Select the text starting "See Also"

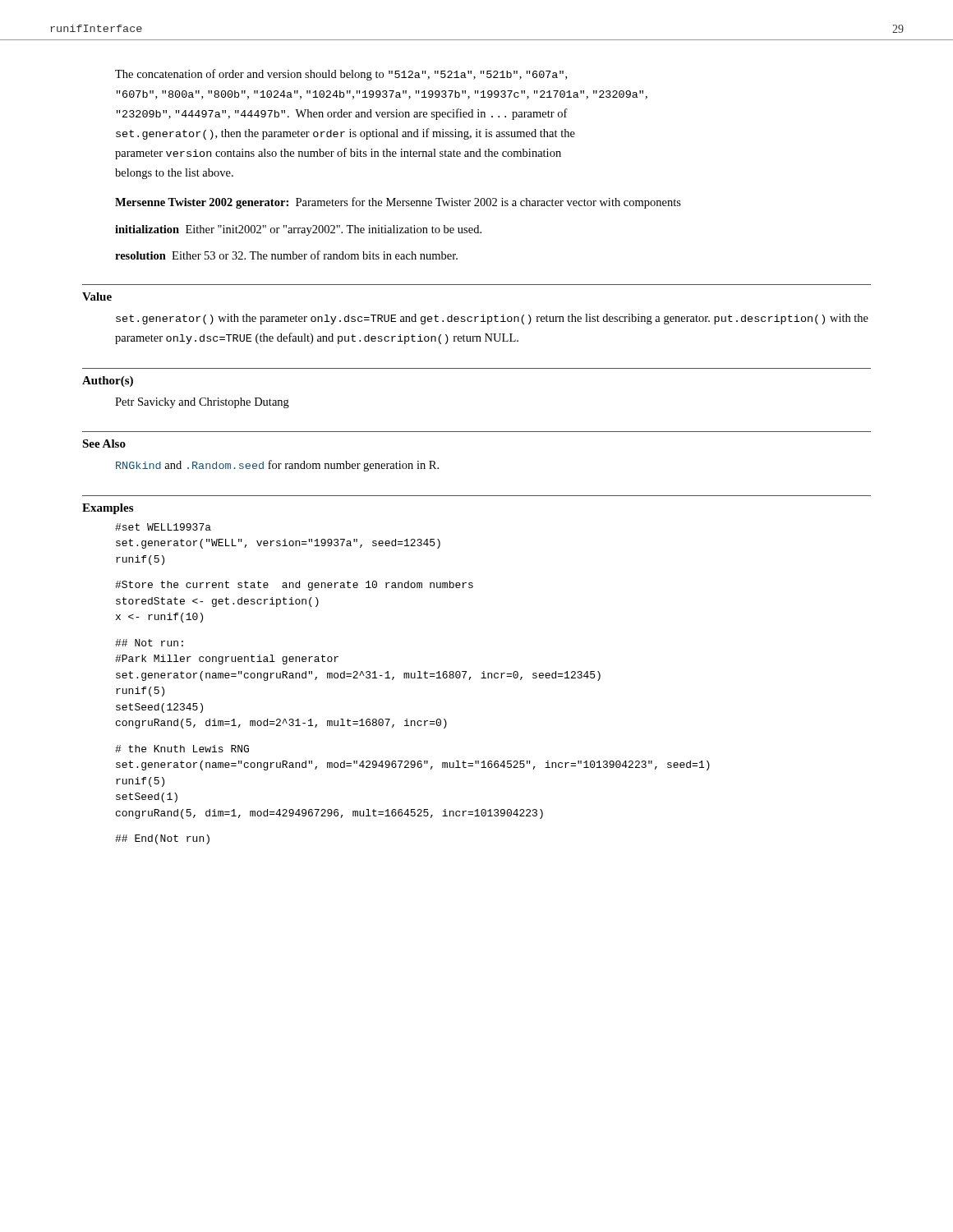coord(104,443)
